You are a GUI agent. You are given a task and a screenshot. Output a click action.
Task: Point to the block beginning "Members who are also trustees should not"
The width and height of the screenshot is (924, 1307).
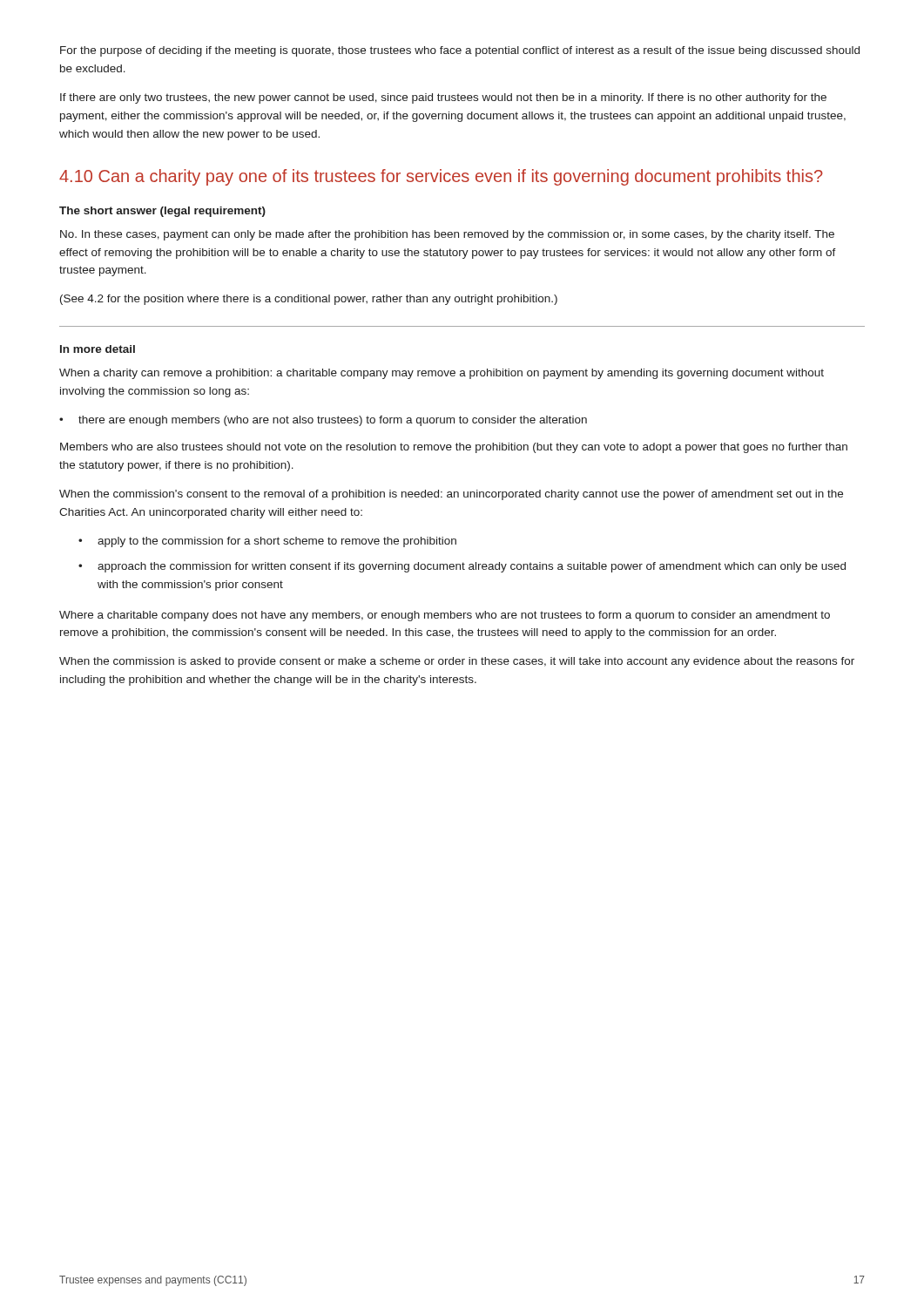coord(454,456)
